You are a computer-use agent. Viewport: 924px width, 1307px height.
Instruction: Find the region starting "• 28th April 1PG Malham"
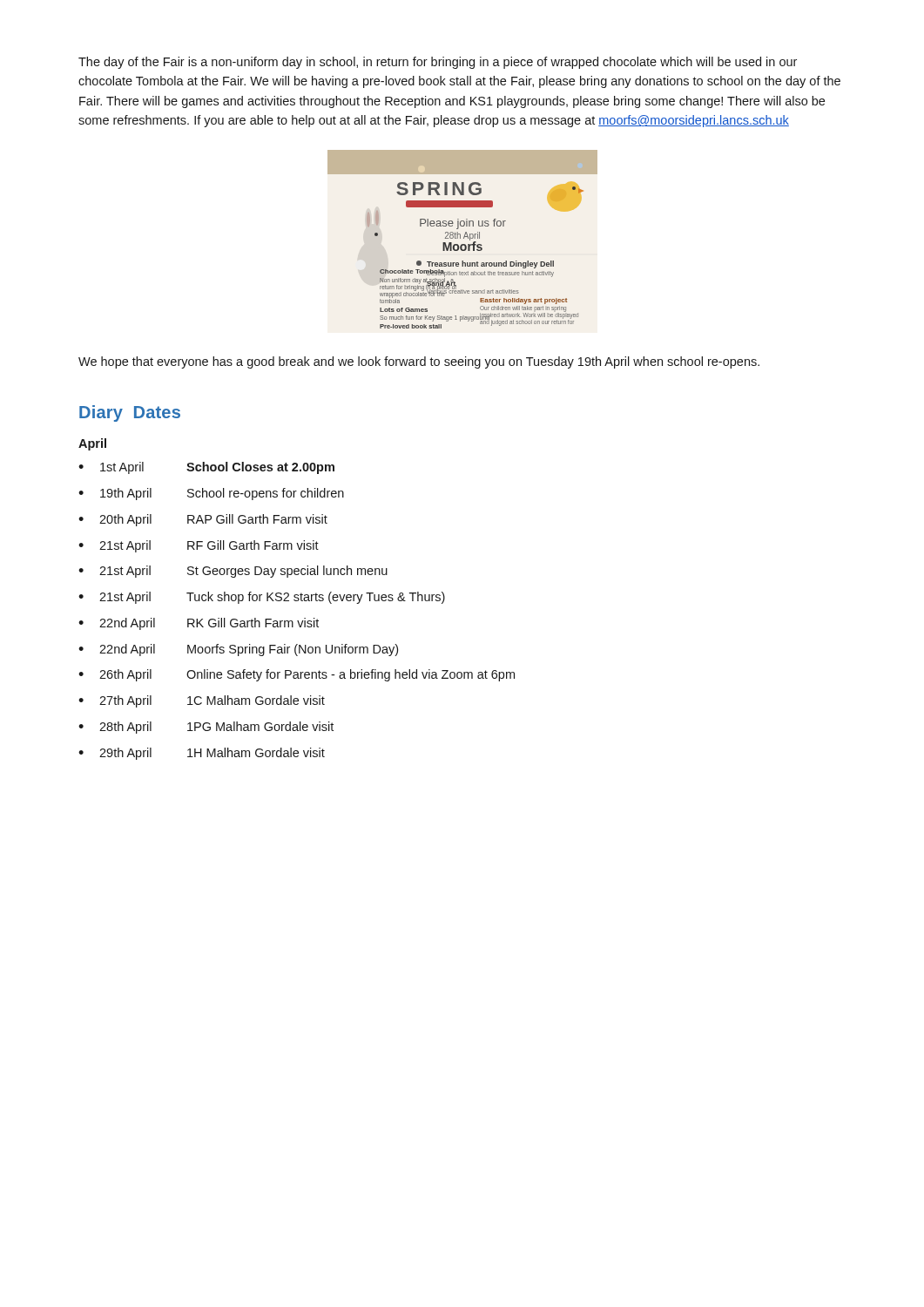pos(206,727)
